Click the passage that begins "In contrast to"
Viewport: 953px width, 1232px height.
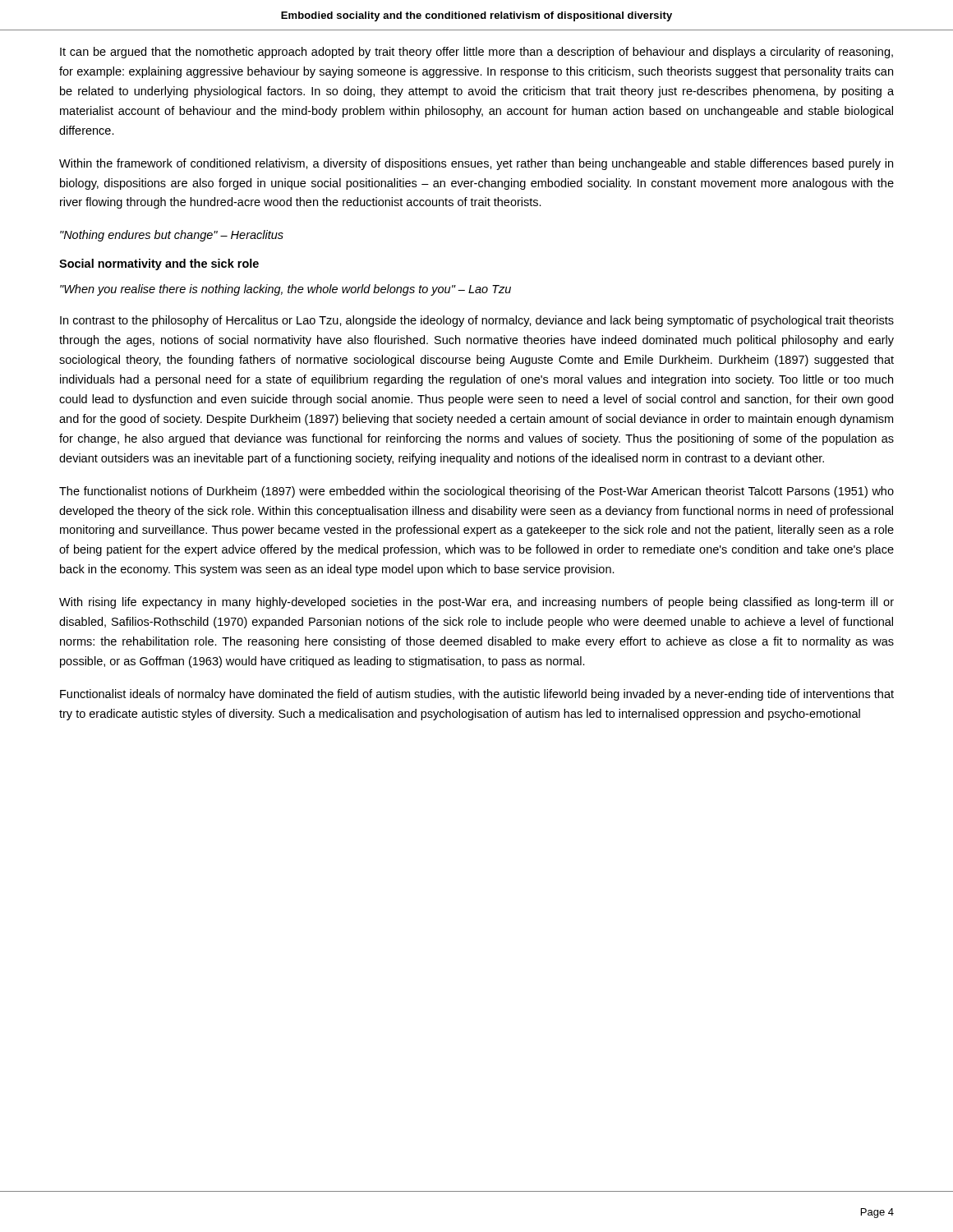tap(476, 389)
